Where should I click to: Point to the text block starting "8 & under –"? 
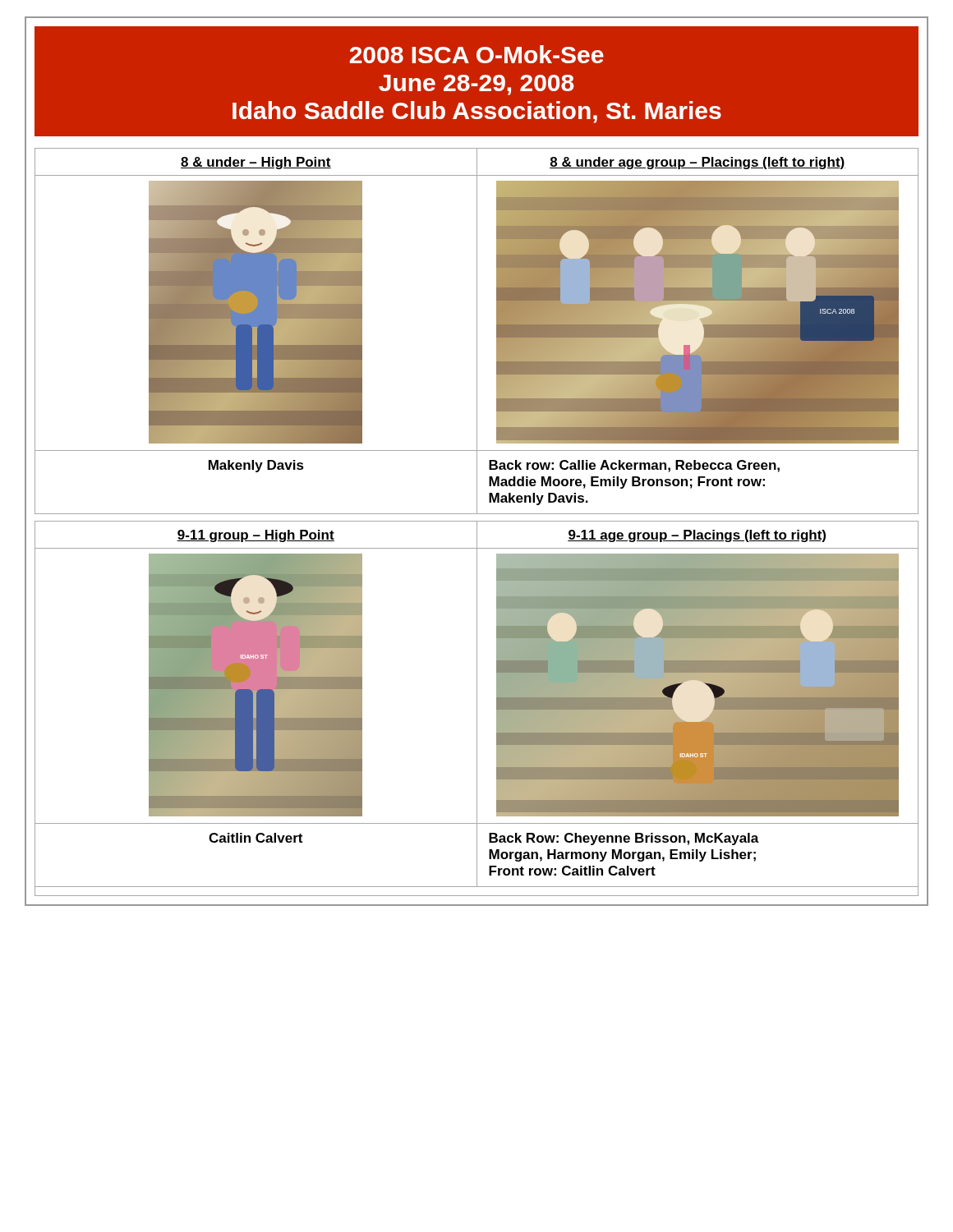pos(256,162)
